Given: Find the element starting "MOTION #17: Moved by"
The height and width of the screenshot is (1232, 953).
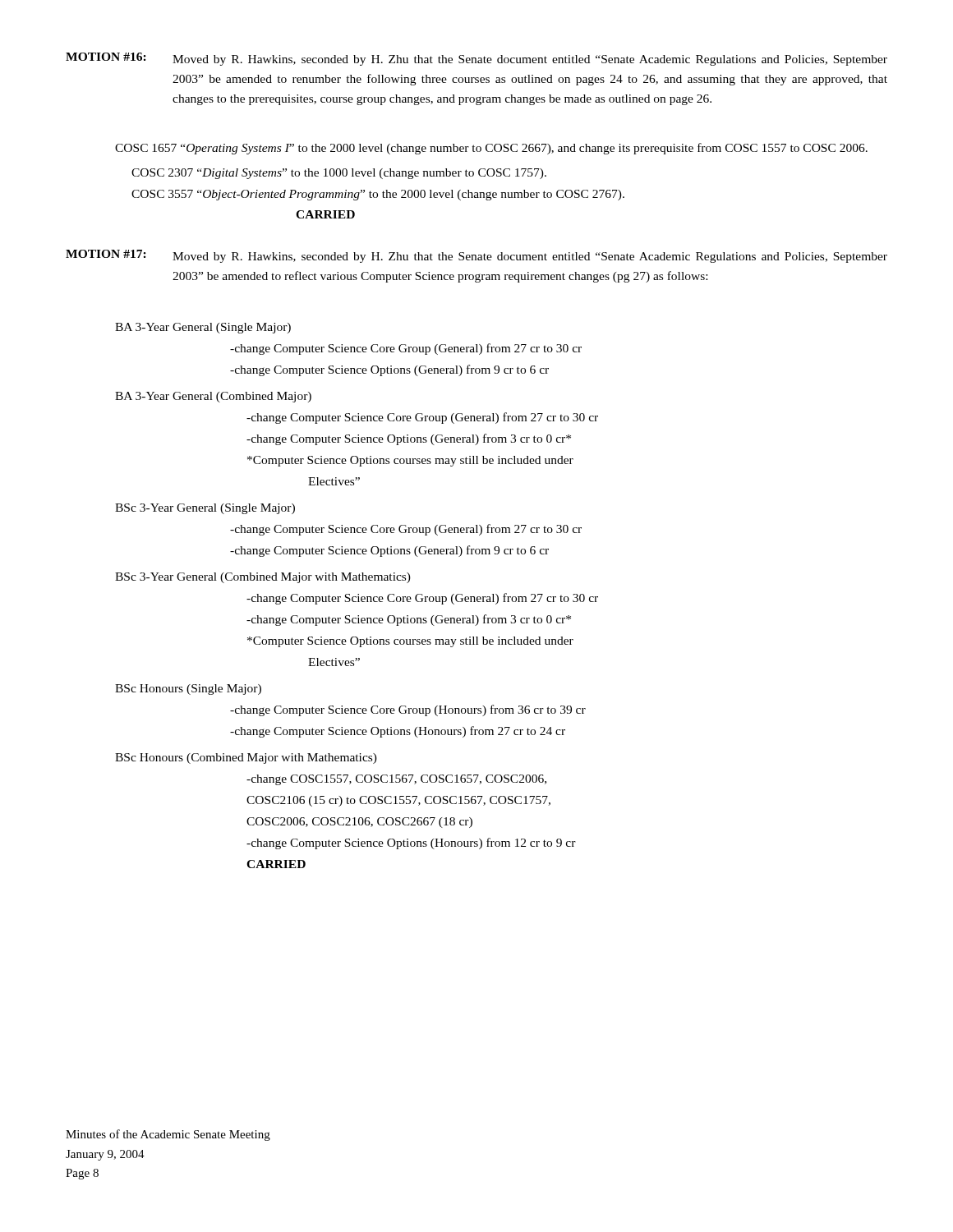Looking at the screenshot, I should pyautogui.click(x=476, y=266).
